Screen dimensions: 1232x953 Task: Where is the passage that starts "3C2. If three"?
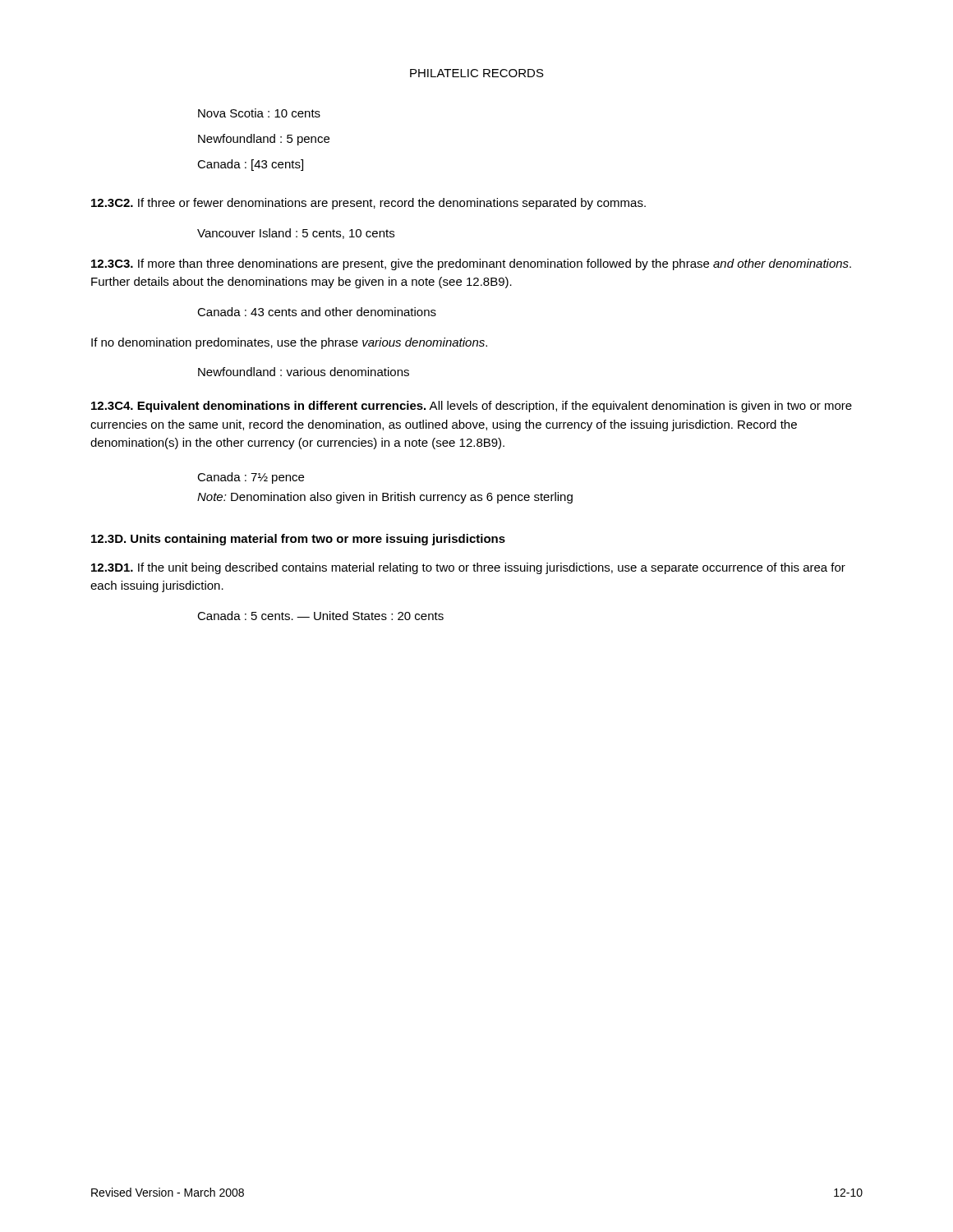pyautogui.click(x=368, y=202)
